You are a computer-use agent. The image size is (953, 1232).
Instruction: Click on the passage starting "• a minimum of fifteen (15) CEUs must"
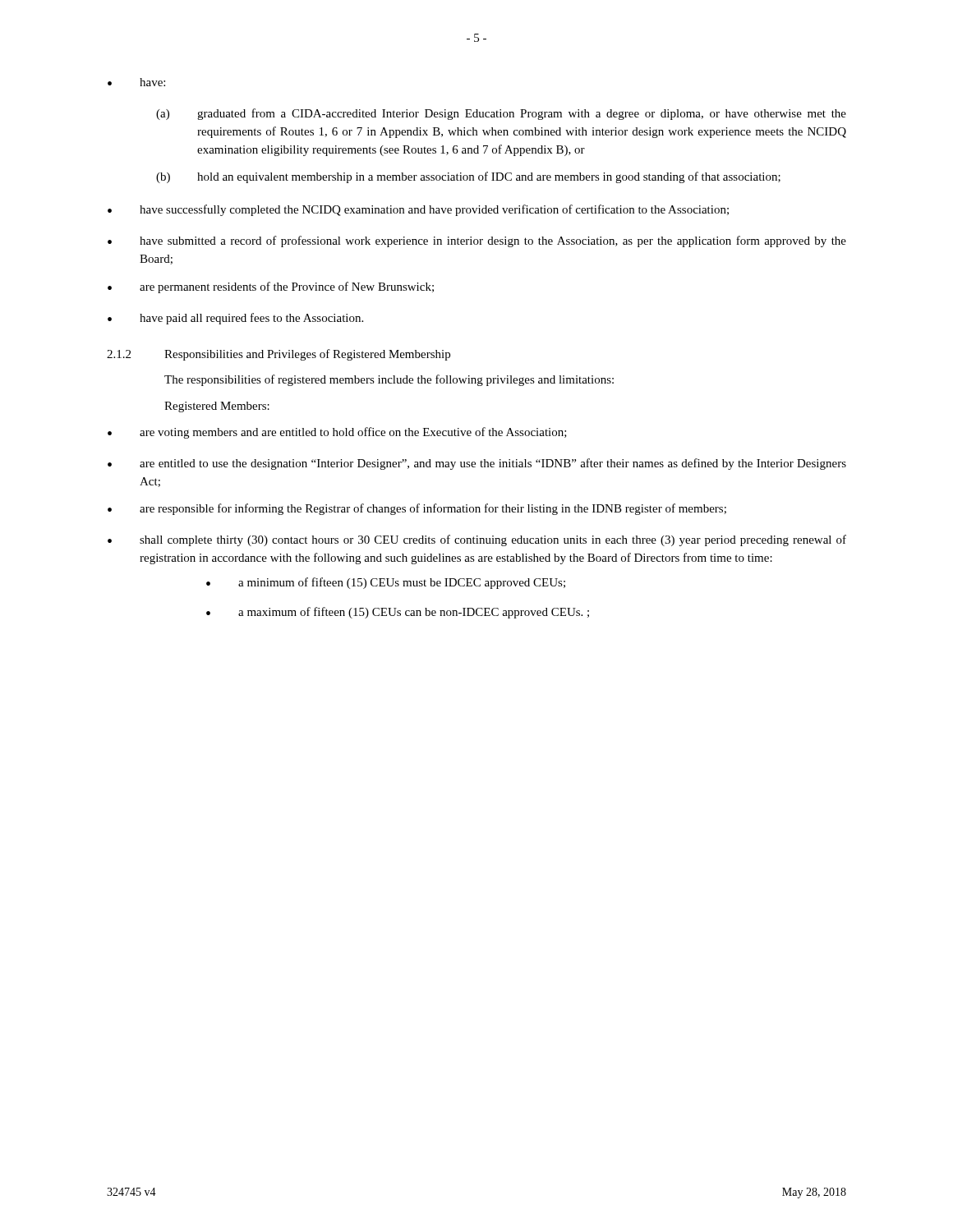pyautogui.click(x=526, y=585)
